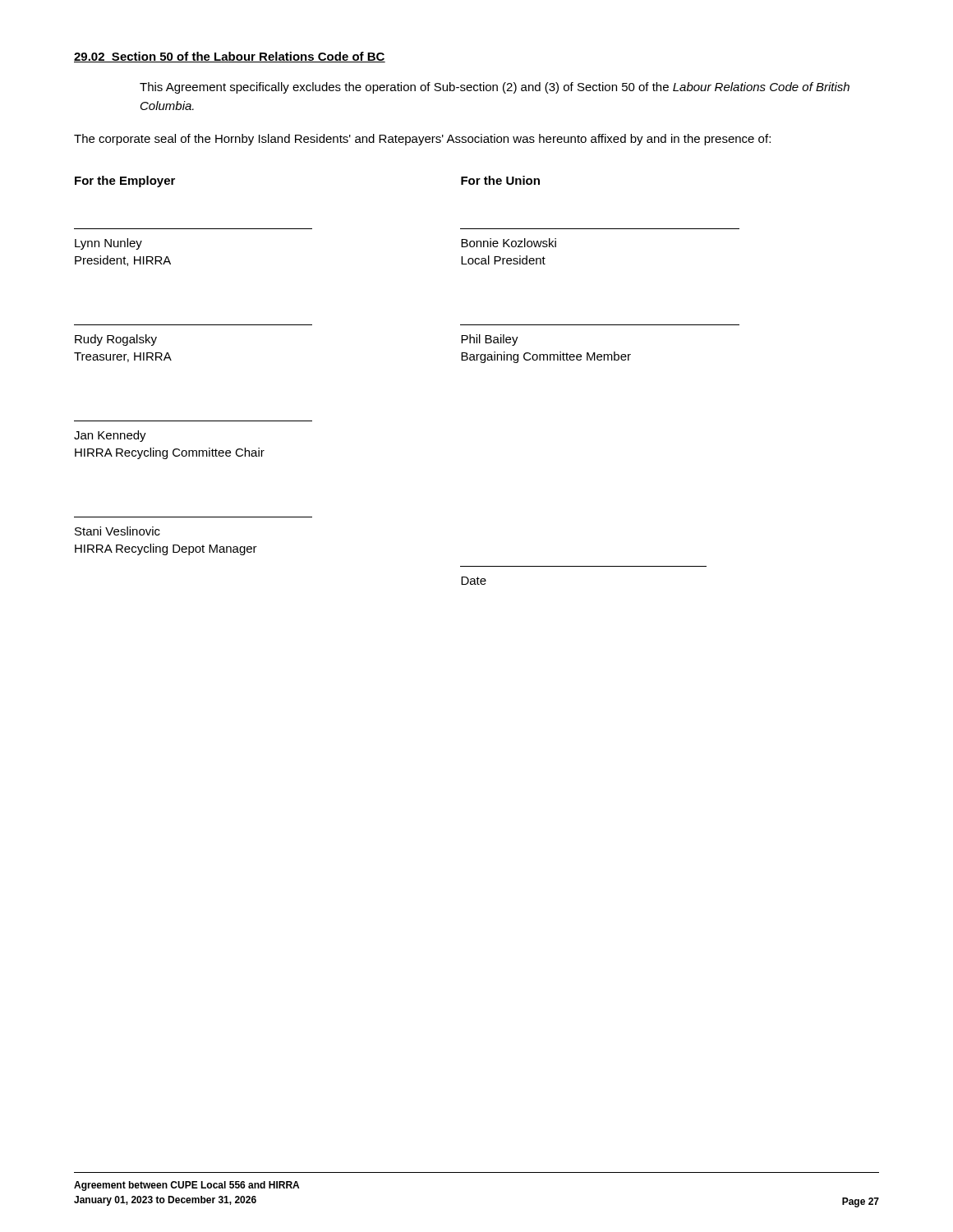Click where it says "For the Union"

coord(500,180)
